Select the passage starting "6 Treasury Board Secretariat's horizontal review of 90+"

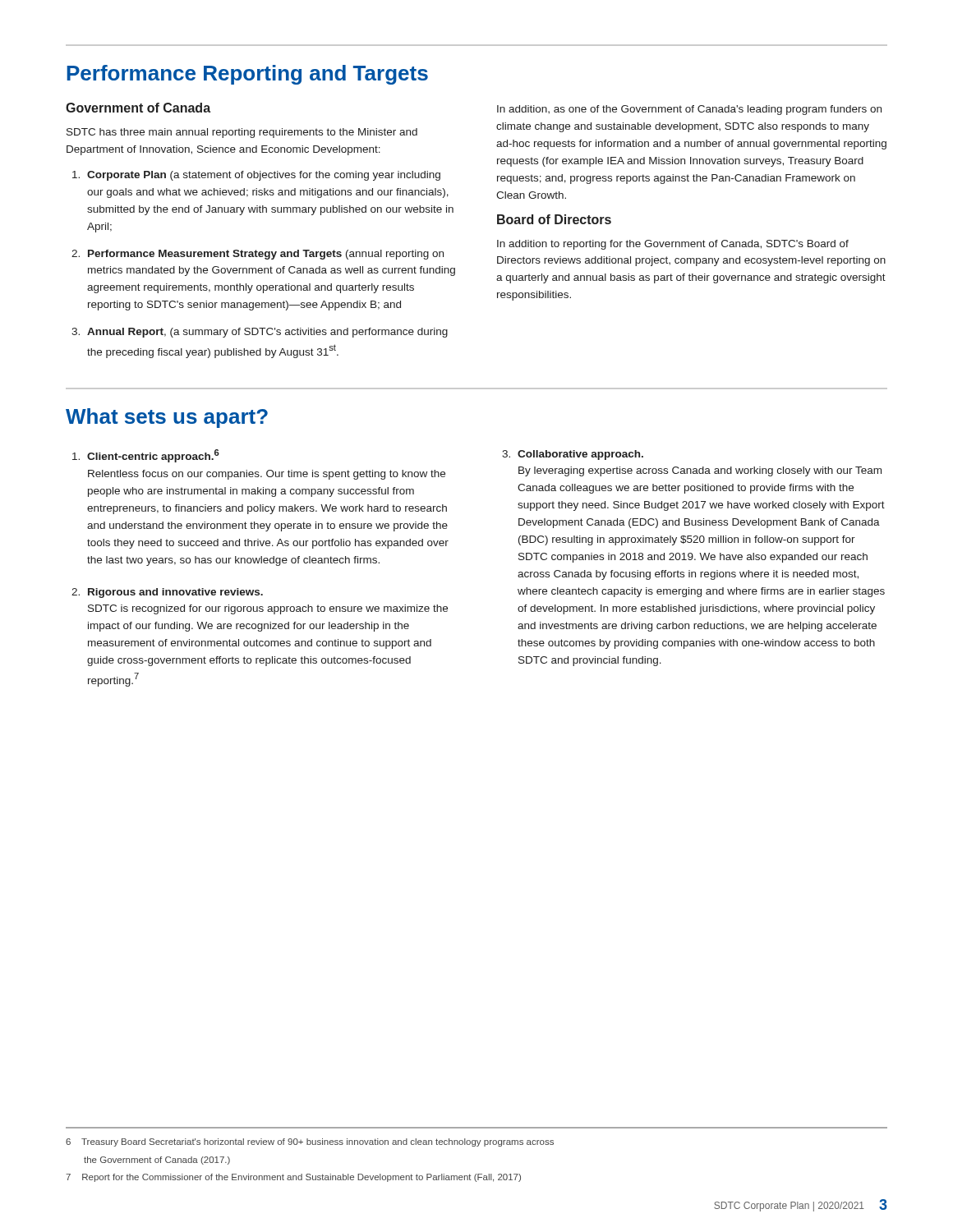[476, 1151]
